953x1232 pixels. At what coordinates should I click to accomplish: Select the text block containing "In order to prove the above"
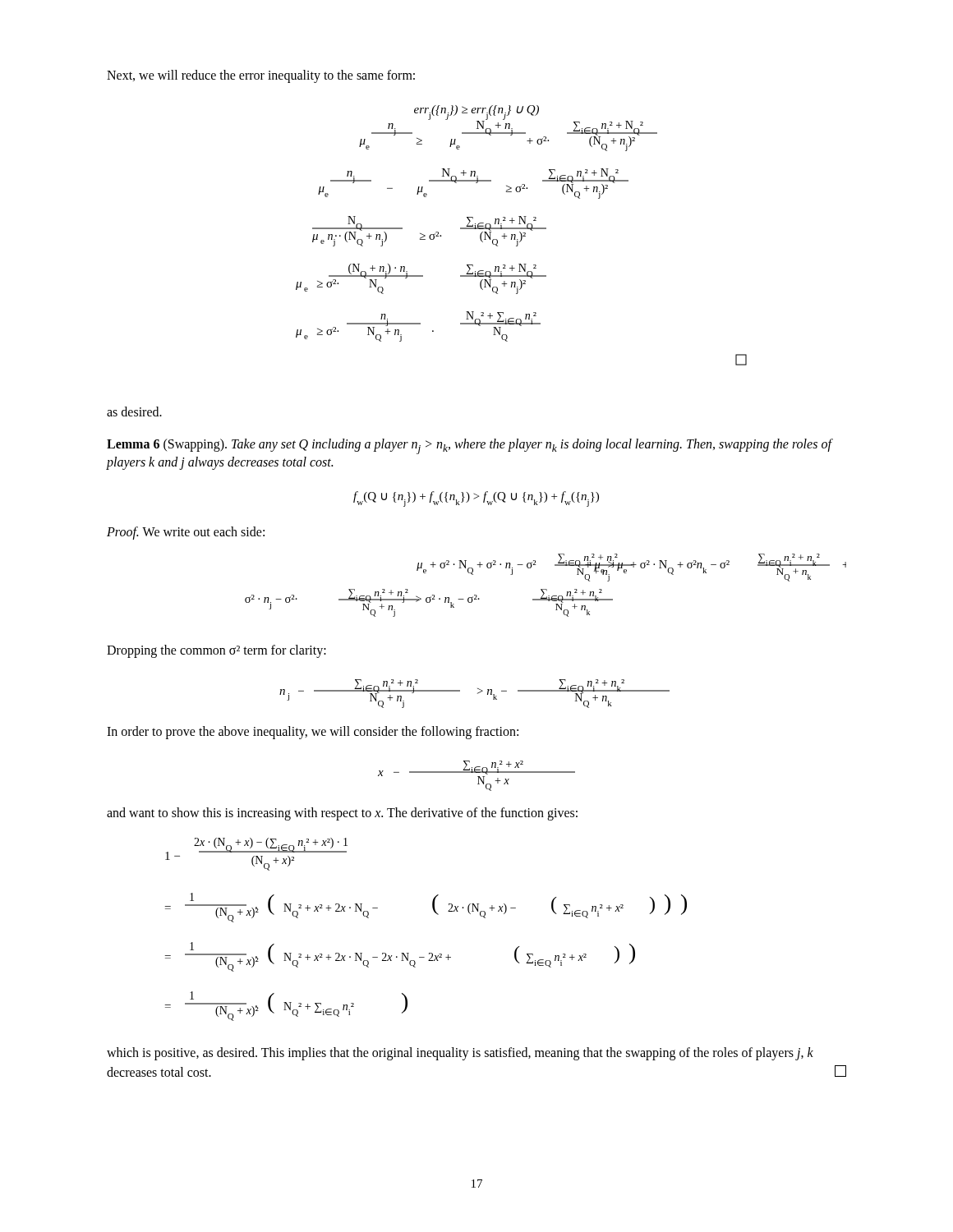(313, 732)
